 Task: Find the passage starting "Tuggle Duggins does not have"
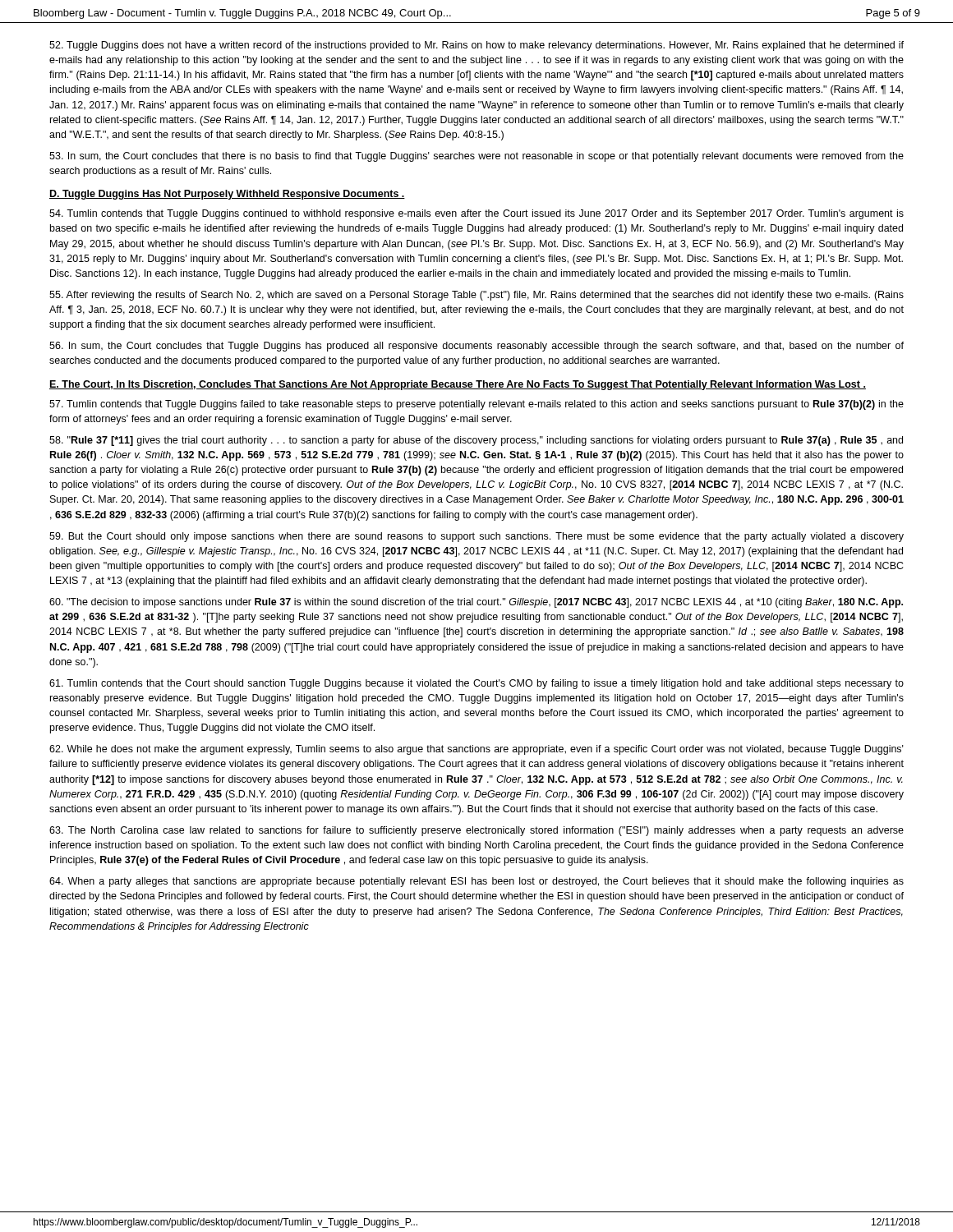(x=476, y=90)
